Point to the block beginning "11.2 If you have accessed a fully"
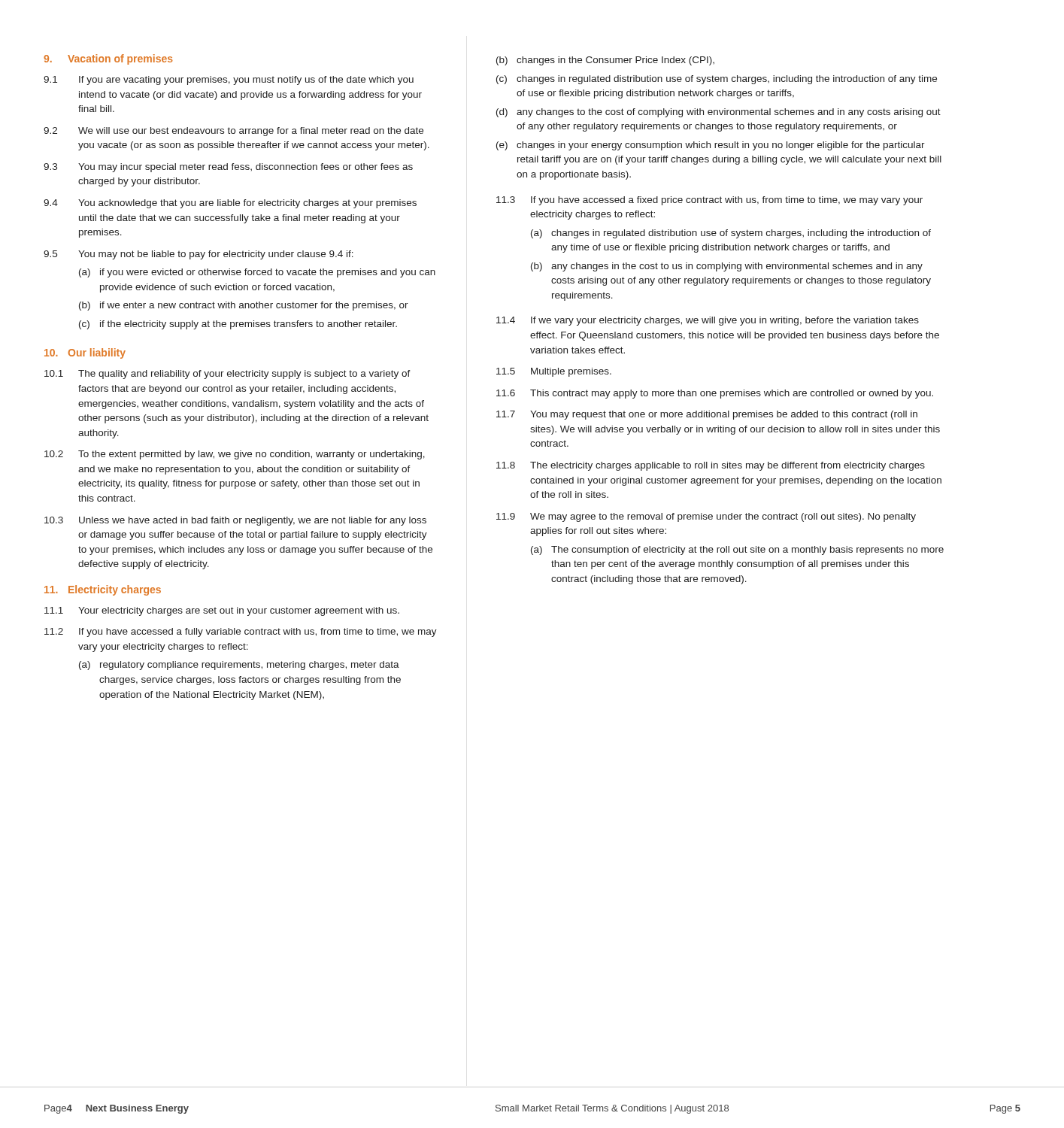The height and width of the screenshot is (1128, 1064). pos(241,665)
